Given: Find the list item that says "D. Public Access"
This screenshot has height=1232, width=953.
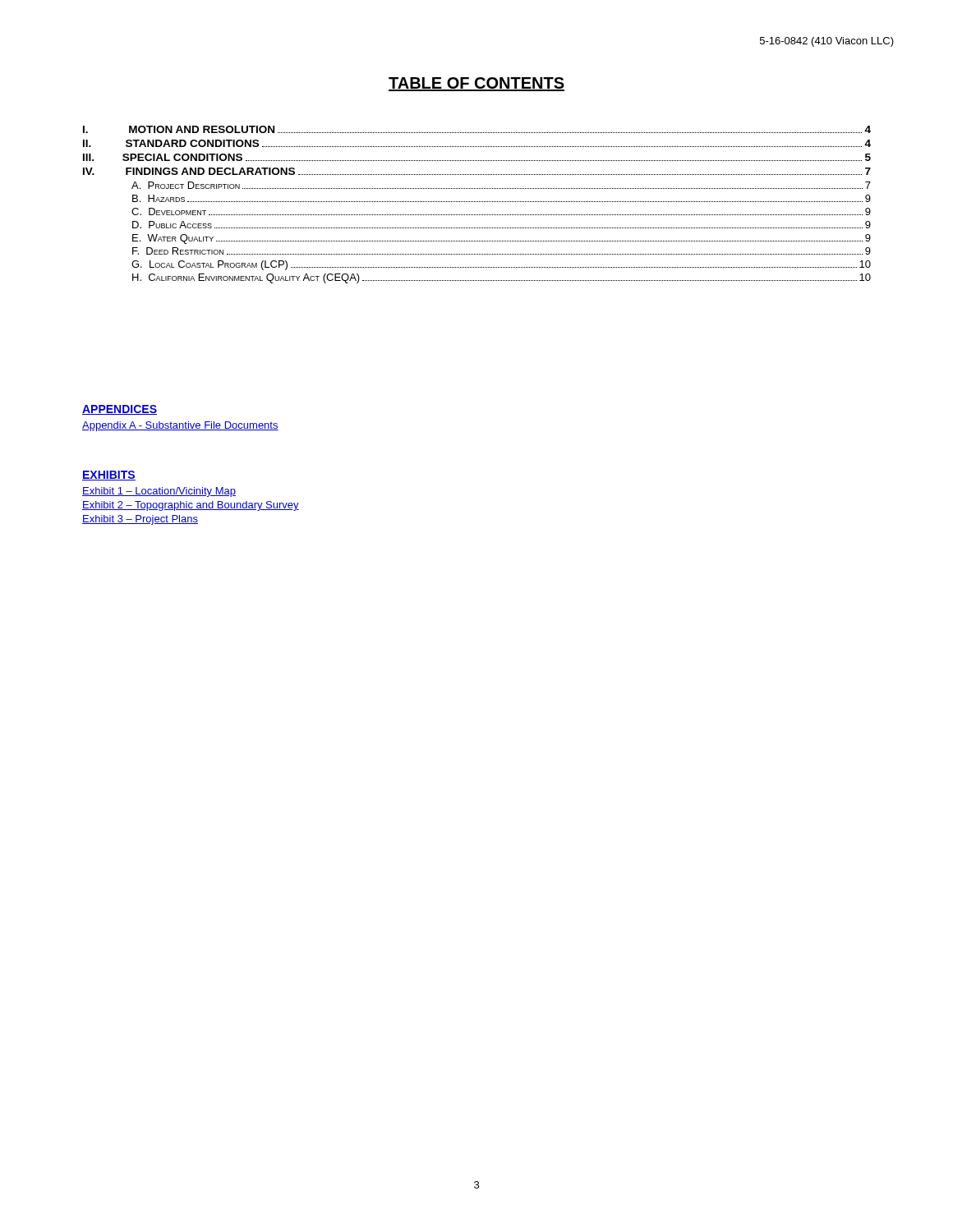Looking at the screenshot, I should point(476,225).
